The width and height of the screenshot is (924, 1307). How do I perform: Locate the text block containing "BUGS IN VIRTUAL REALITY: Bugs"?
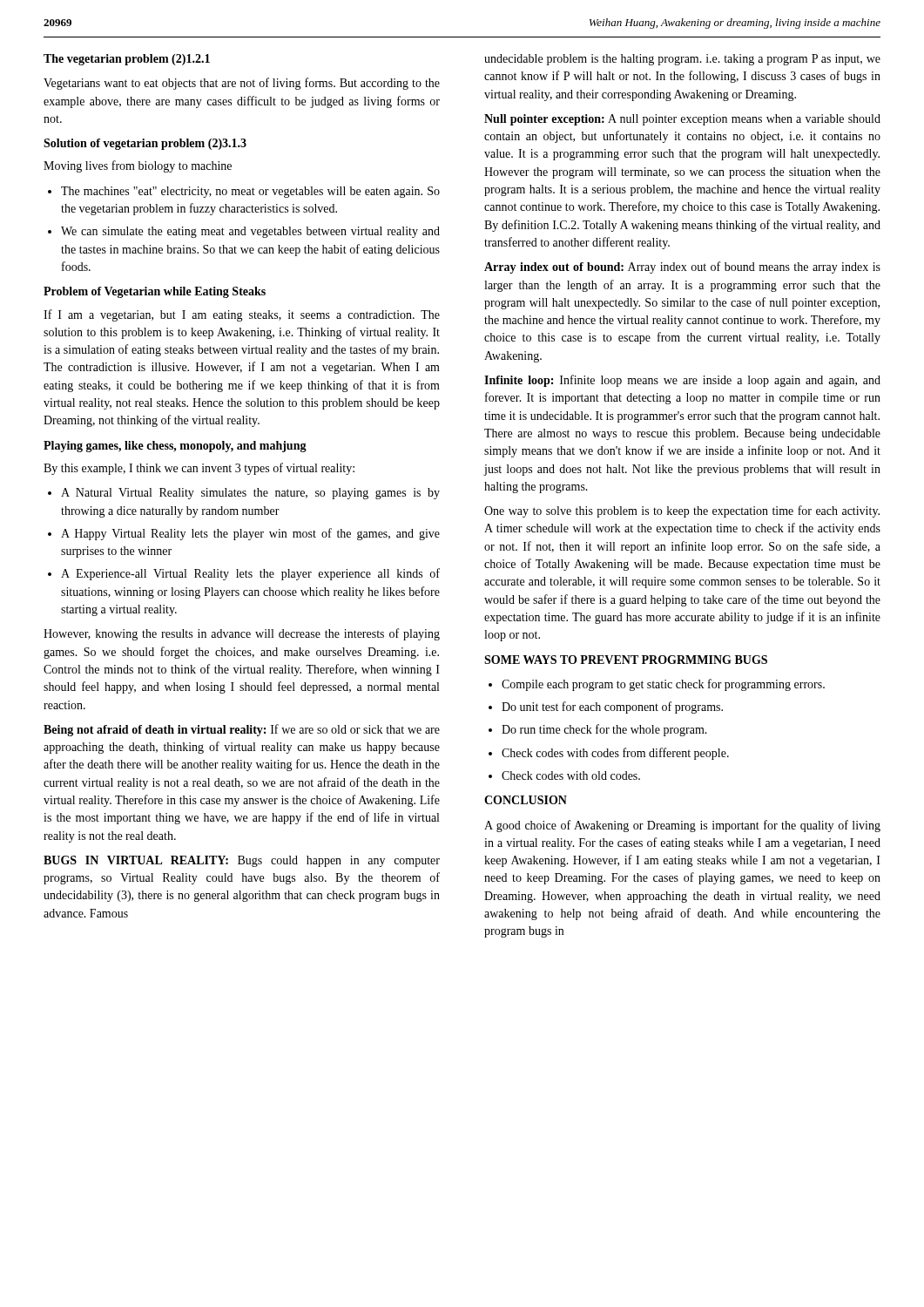pos(242,887)
